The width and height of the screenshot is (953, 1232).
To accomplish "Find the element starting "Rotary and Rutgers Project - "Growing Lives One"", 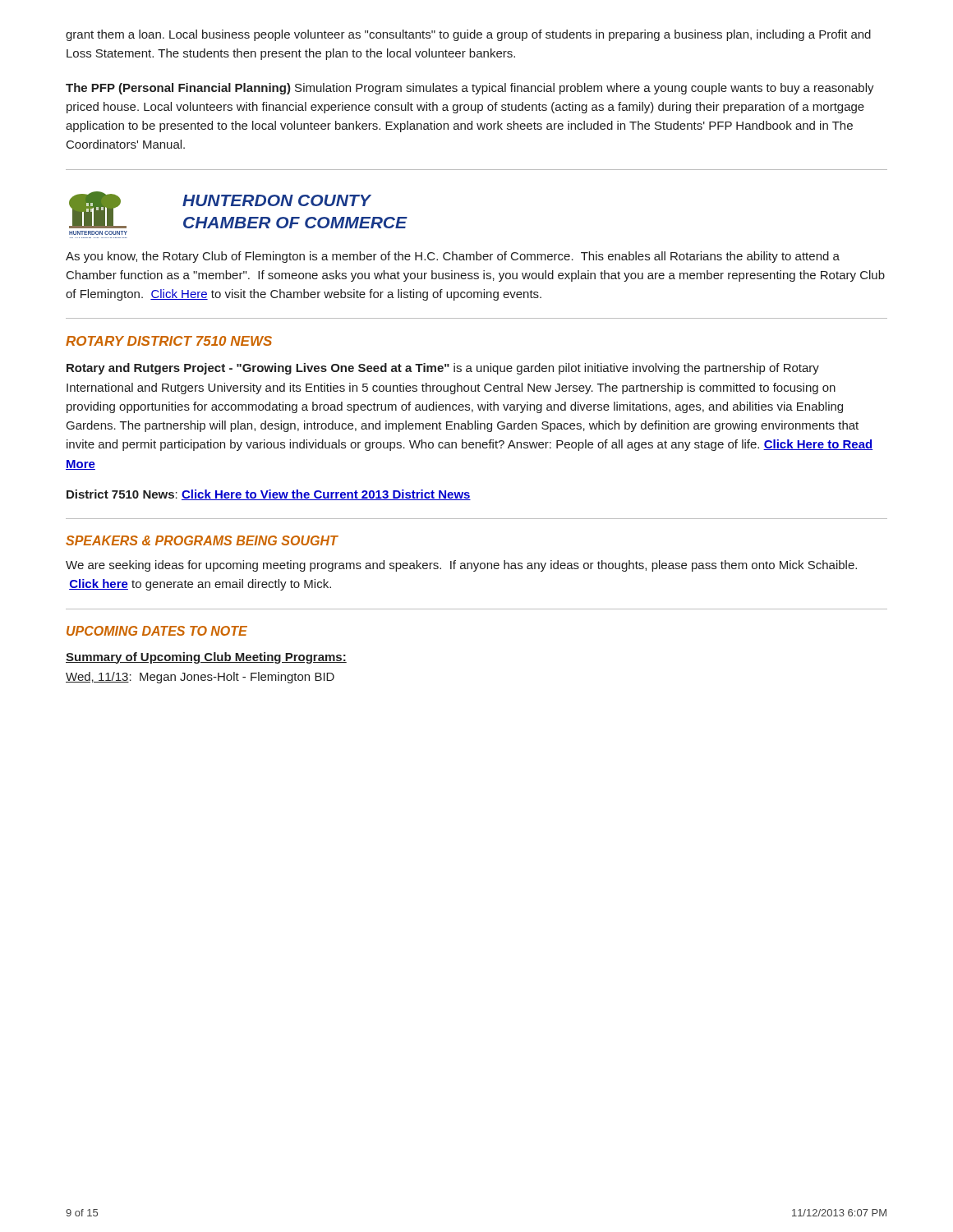I will click(x=469, y=415).
